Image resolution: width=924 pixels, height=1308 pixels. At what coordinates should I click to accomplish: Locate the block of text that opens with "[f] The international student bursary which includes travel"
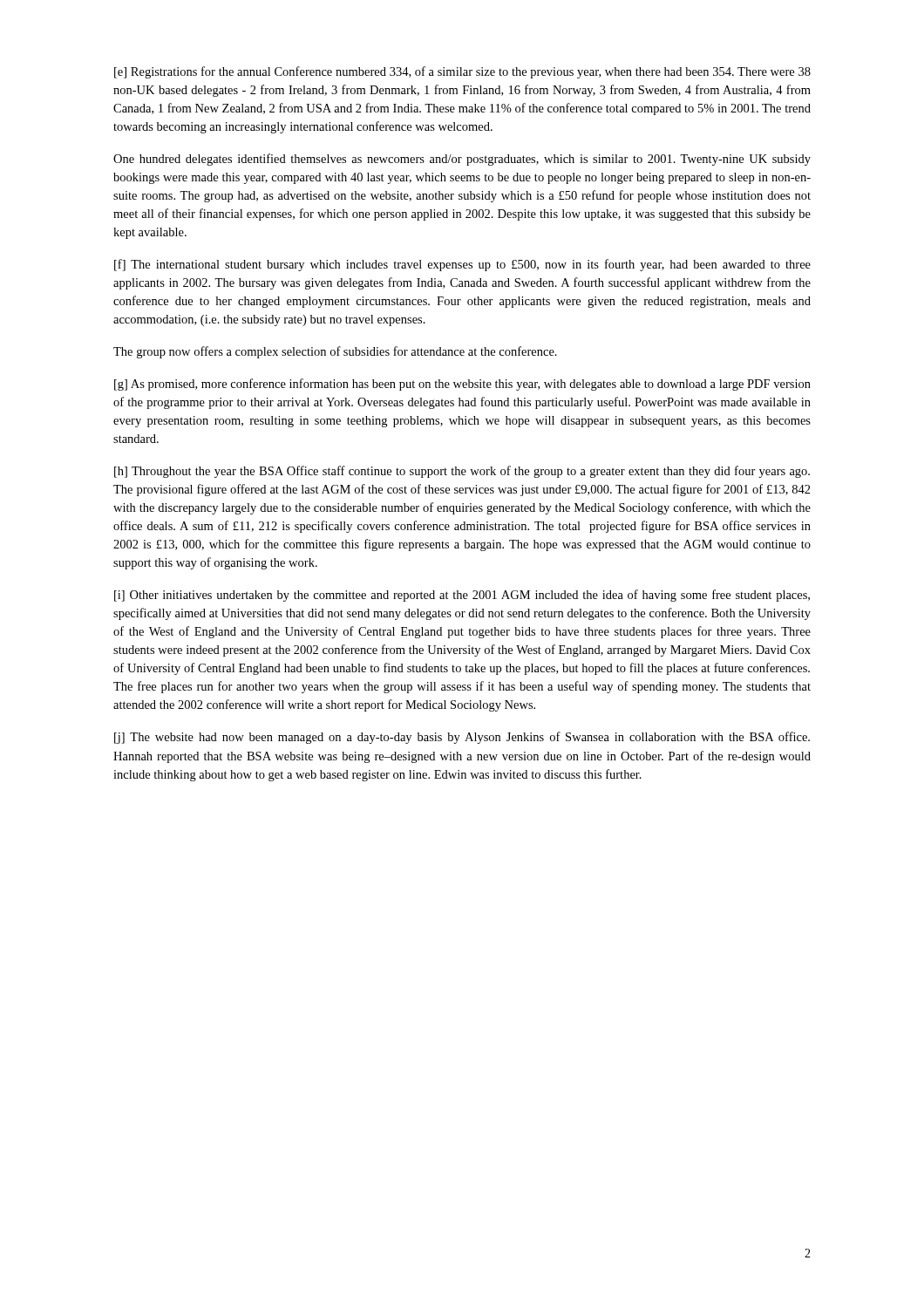(462, 292)
